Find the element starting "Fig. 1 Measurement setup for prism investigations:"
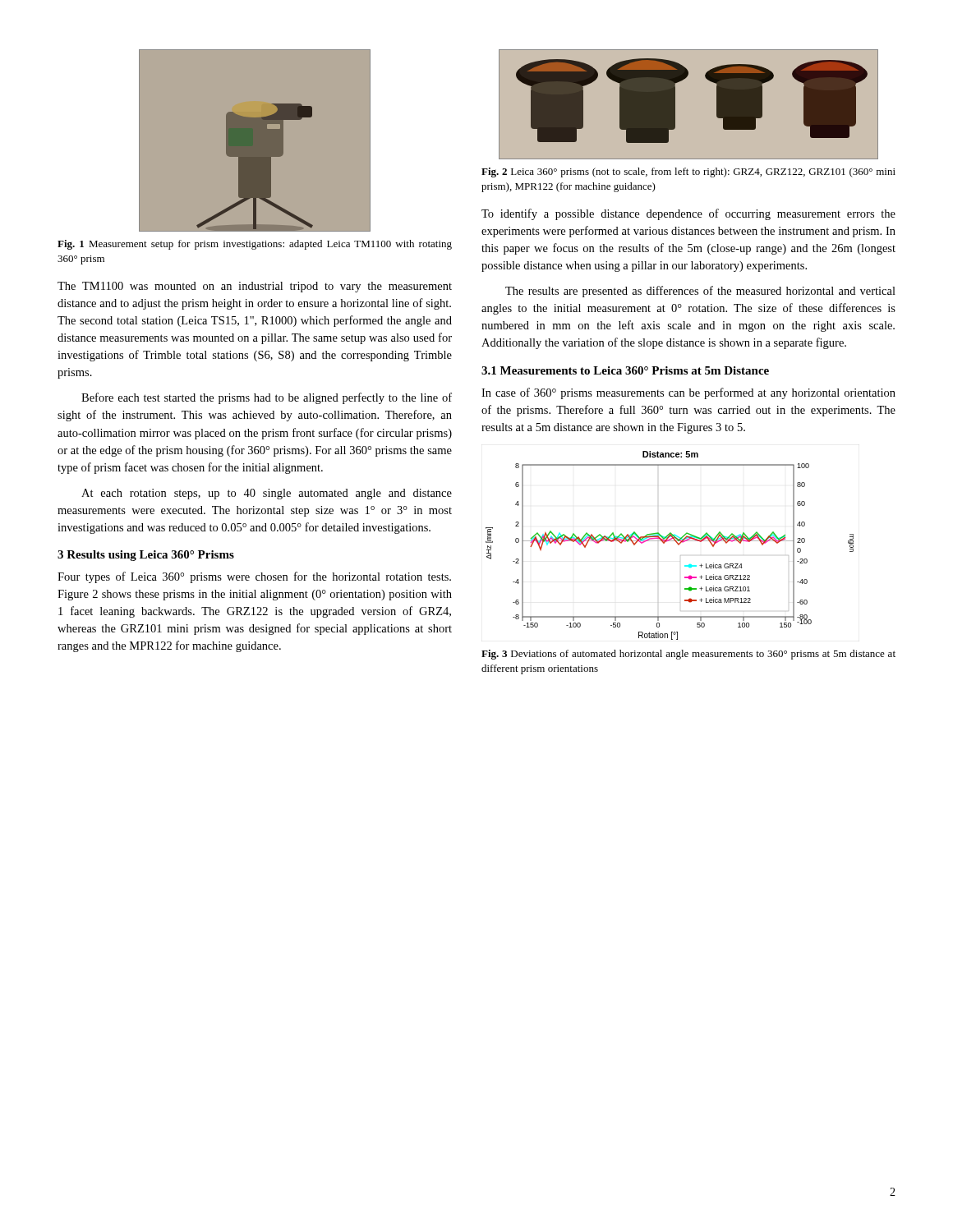Screen dimensions: 1232x953 pos(255,251)
